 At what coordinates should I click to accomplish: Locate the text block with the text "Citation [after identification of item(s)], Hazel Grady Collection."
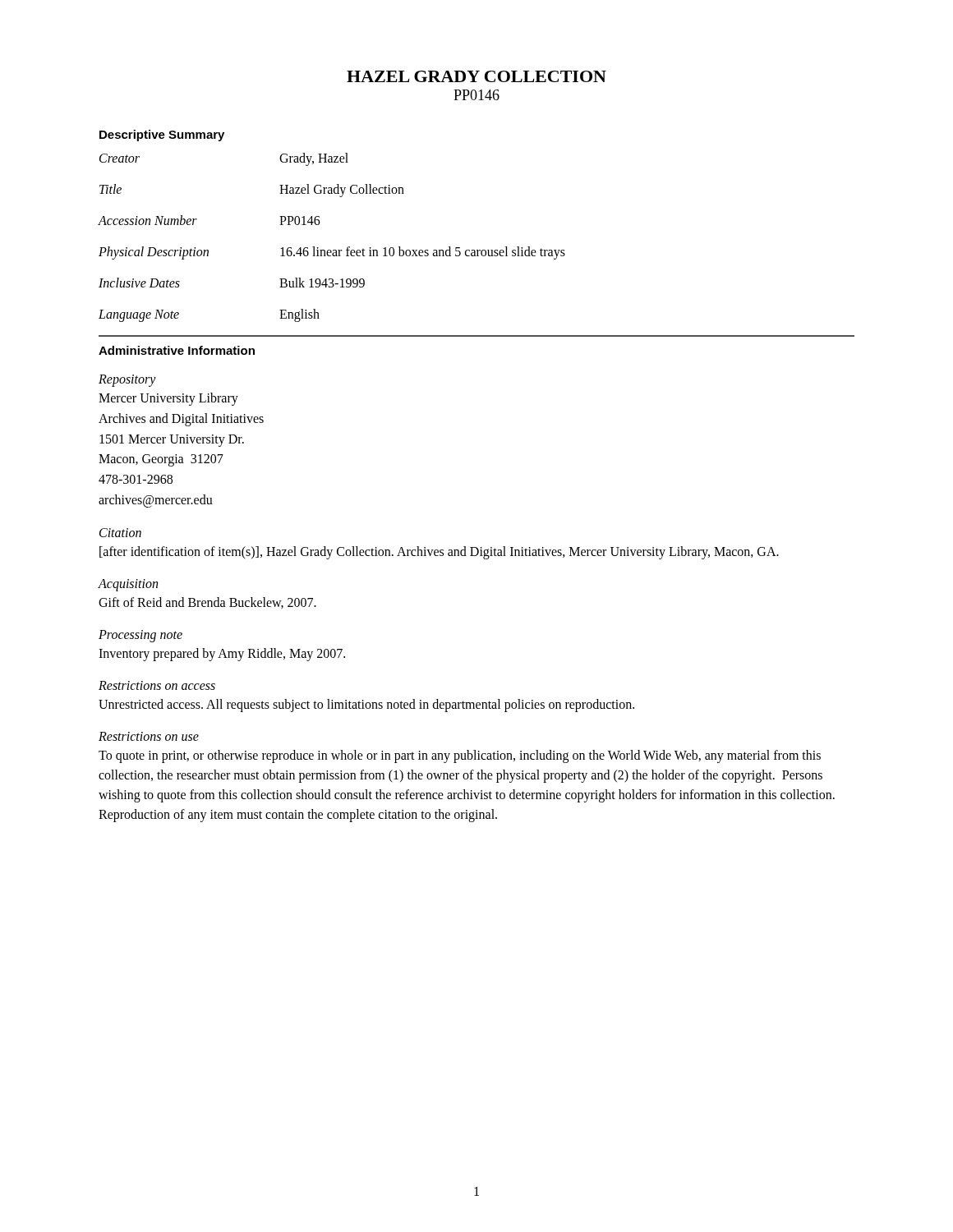[476, 544]
